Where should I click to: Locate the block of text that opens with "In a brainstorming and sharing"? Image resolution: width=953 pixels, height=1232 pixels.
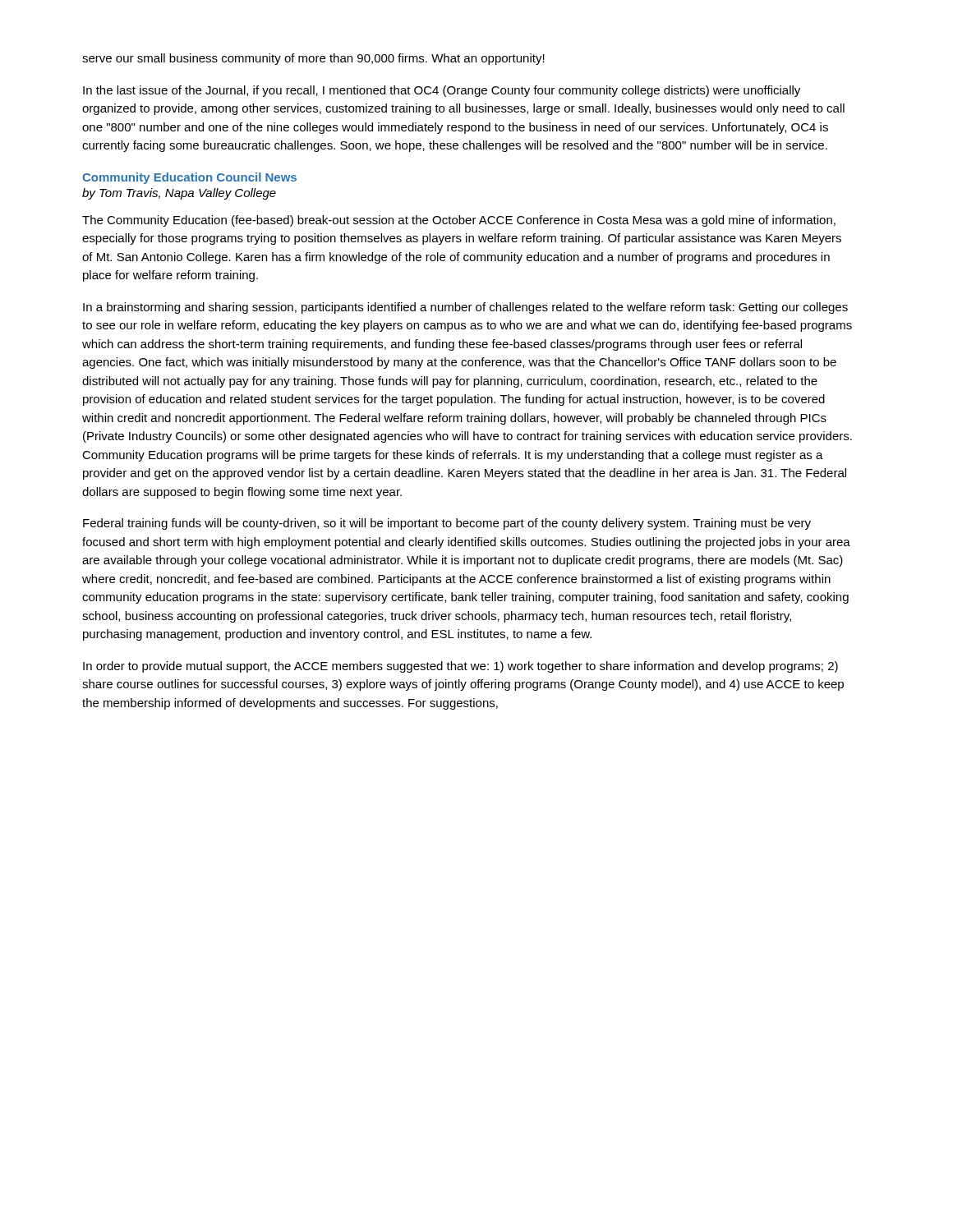point(468,399)
